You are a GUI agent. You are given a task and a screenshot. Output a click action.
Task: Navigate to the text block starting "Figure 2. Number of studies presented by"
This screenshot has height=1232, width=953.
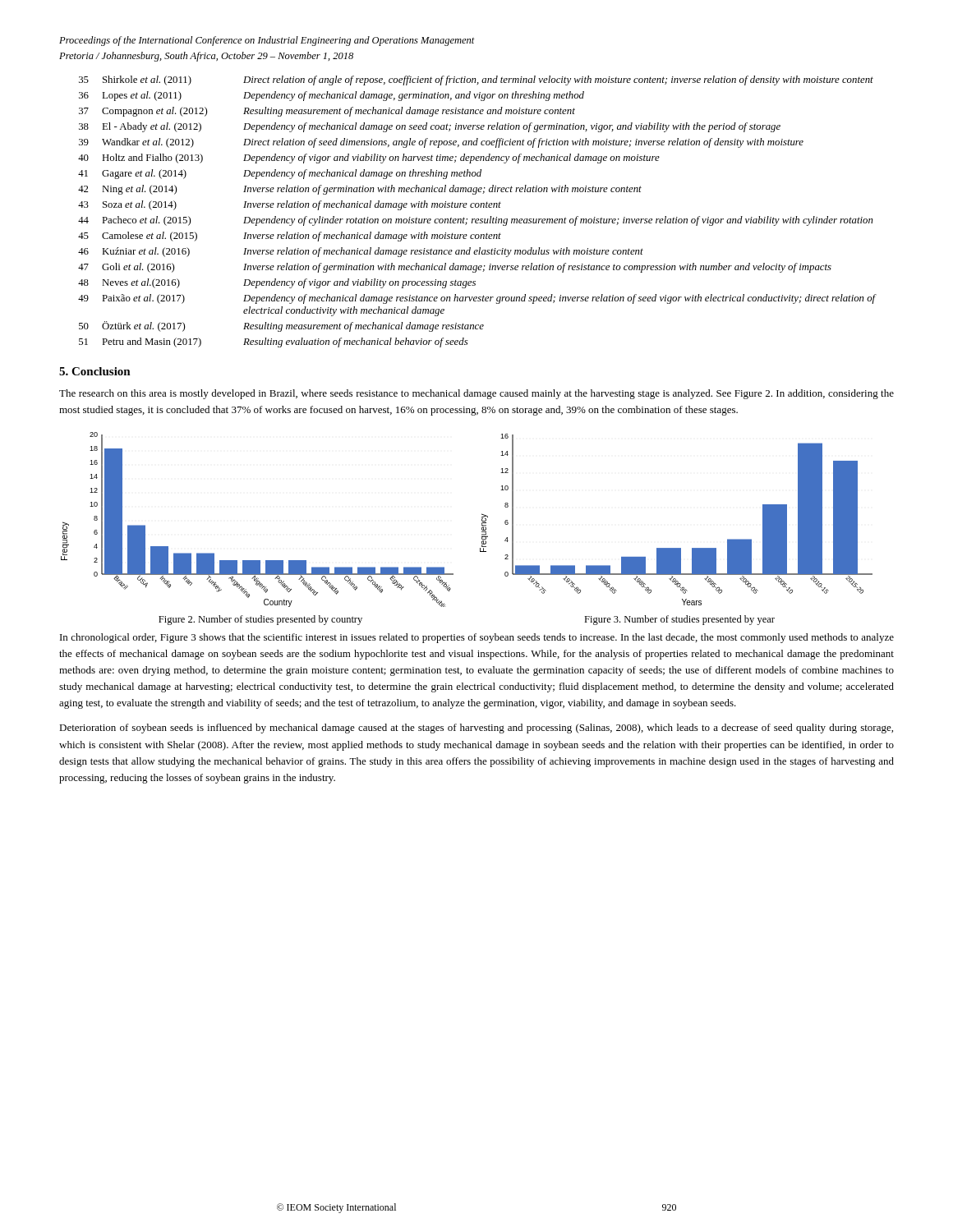[x=260, y=619]
